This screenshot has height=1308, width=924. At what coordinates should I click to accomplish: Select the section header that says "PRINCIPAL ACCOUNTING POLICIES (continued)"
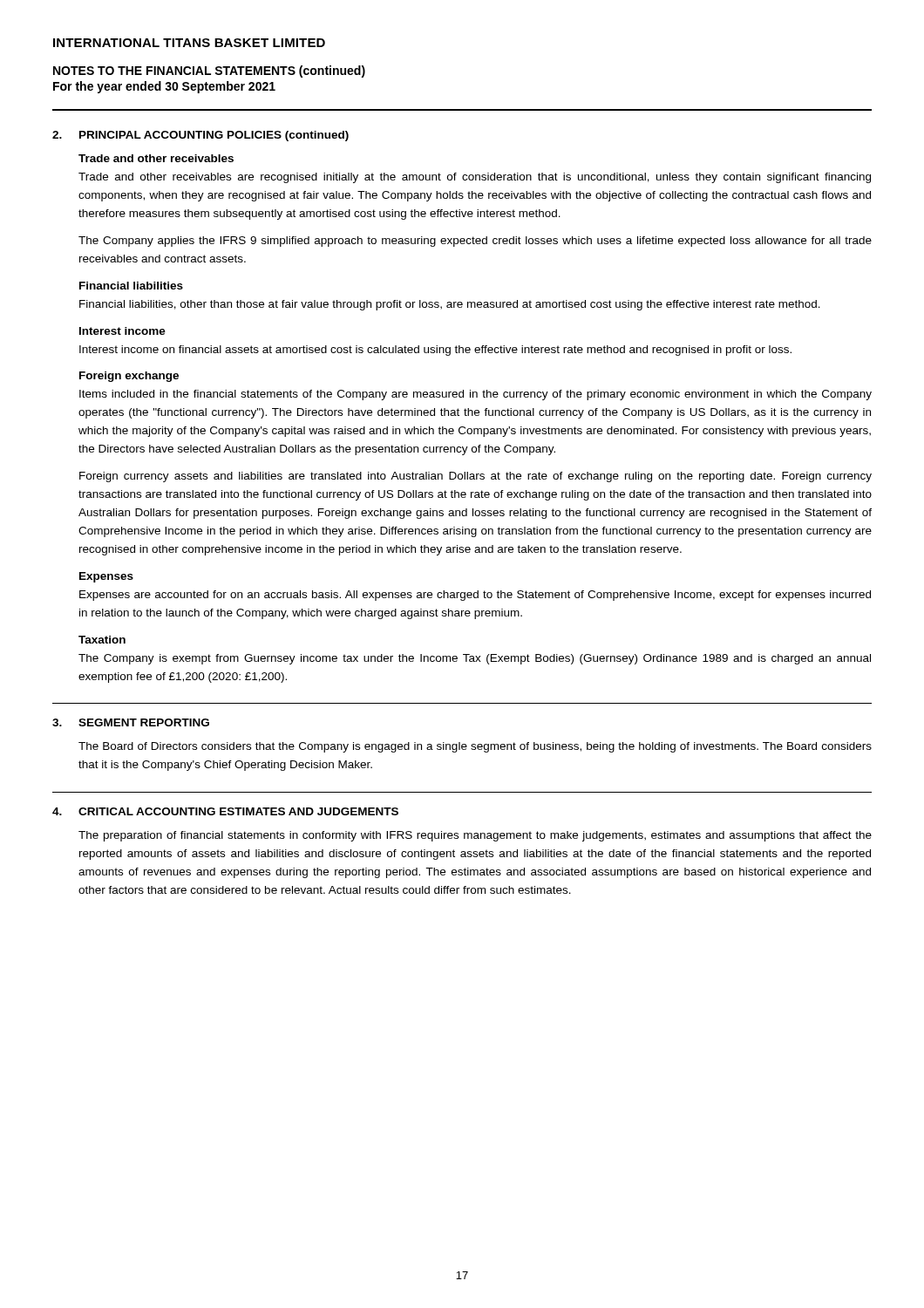pyautogui.click(x=214, y=135)
